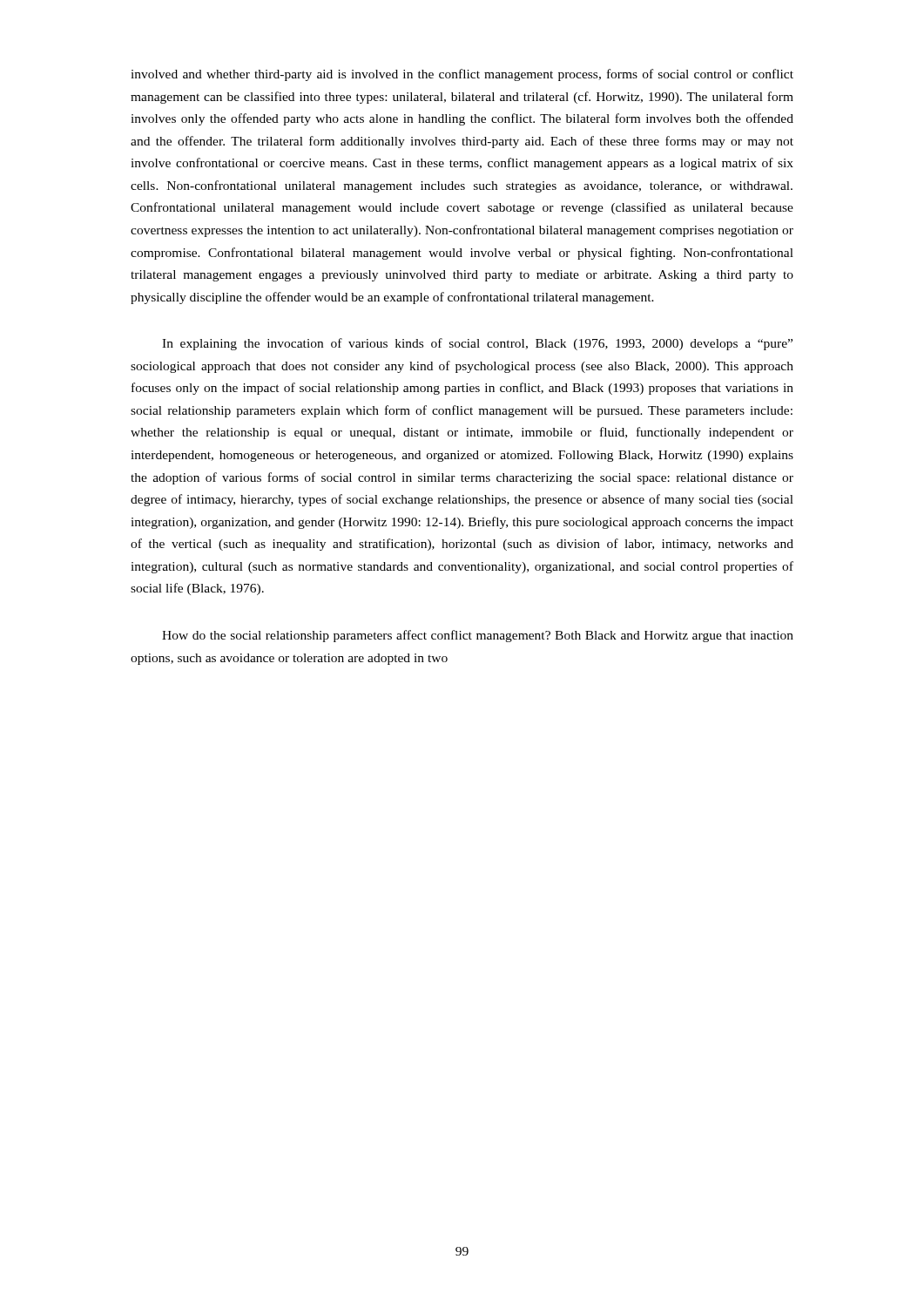
Task: Select the region starting "How do the social relationship parameters"
Action: [462, 646]
